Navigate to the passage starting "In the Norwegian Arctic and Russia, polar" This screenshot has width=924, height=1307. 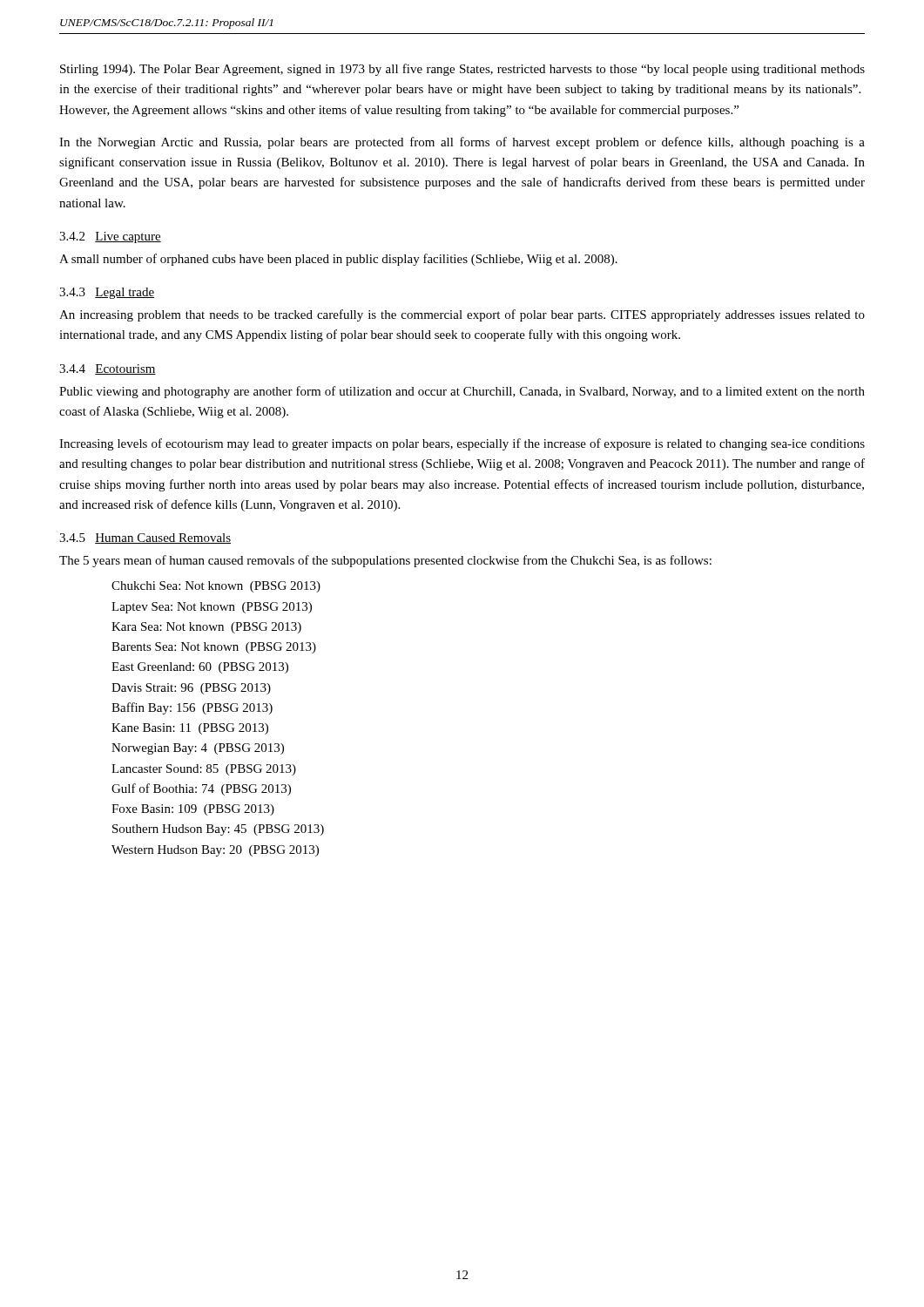coord(462,173)
